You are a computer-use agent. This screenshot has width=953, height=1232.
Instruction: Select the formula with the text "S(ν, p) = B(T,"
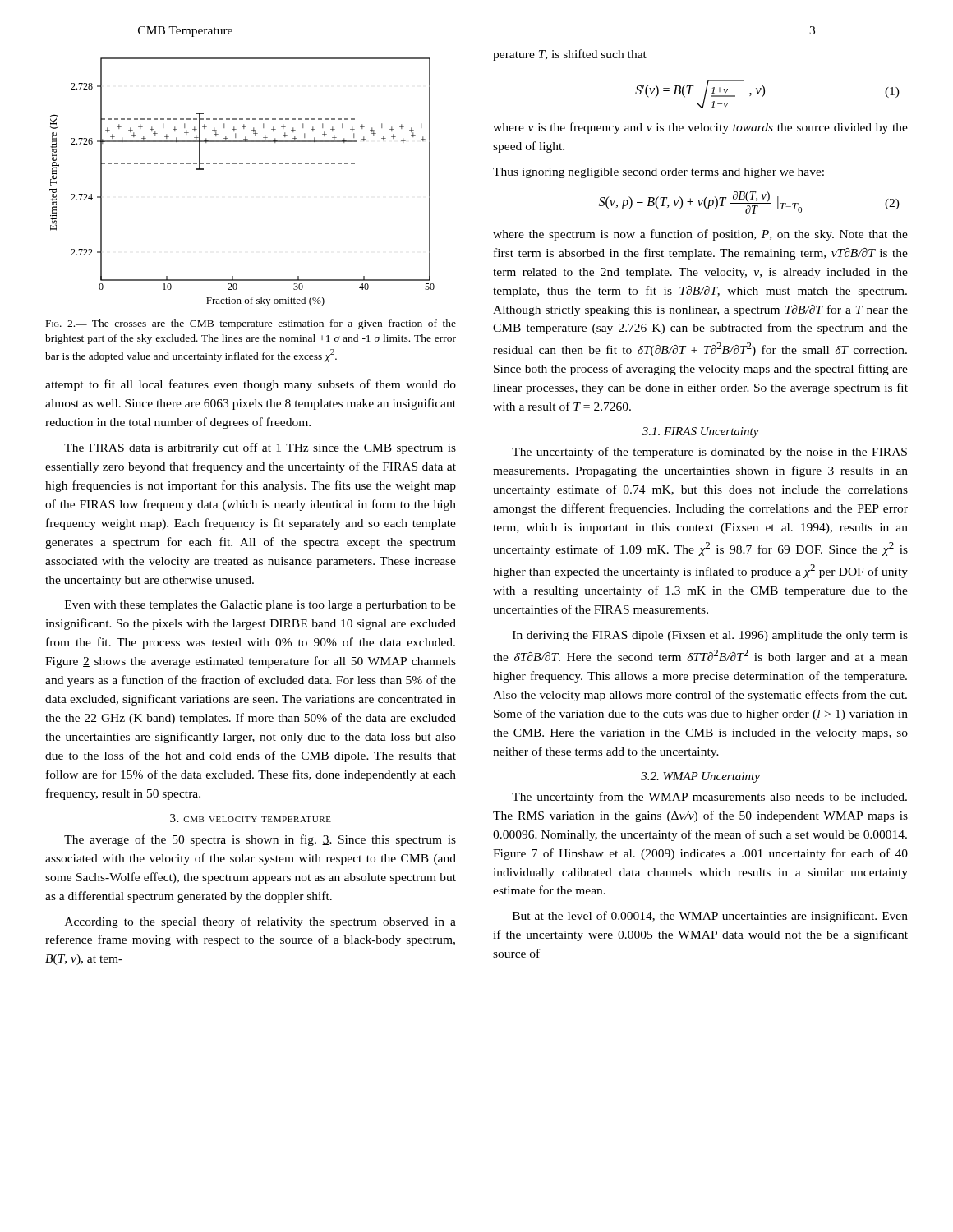tap(749, 203)
